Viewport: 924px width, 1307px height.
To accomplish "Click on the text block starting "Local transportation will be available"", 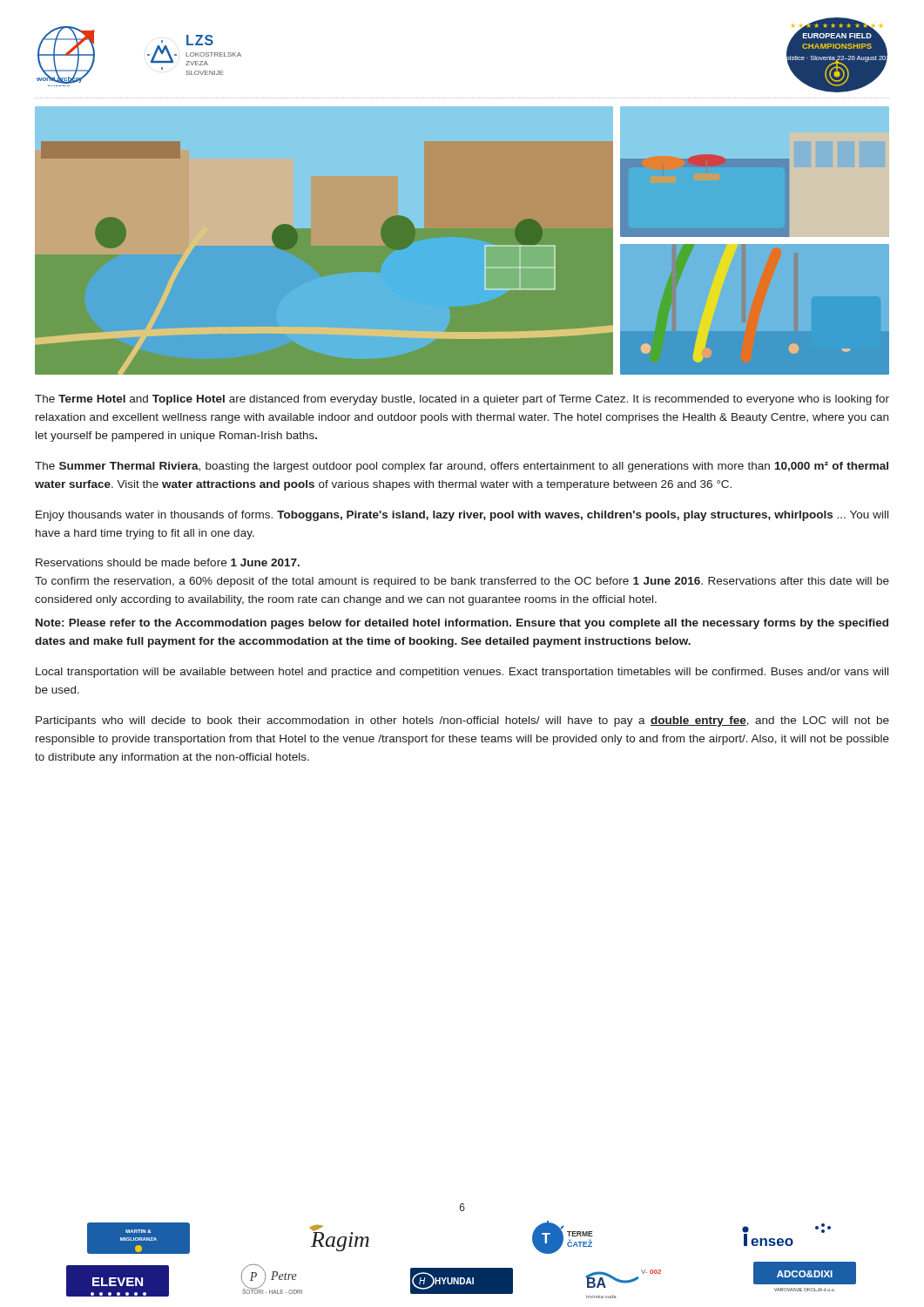I will pyautogui.click(x=462, y=681).
